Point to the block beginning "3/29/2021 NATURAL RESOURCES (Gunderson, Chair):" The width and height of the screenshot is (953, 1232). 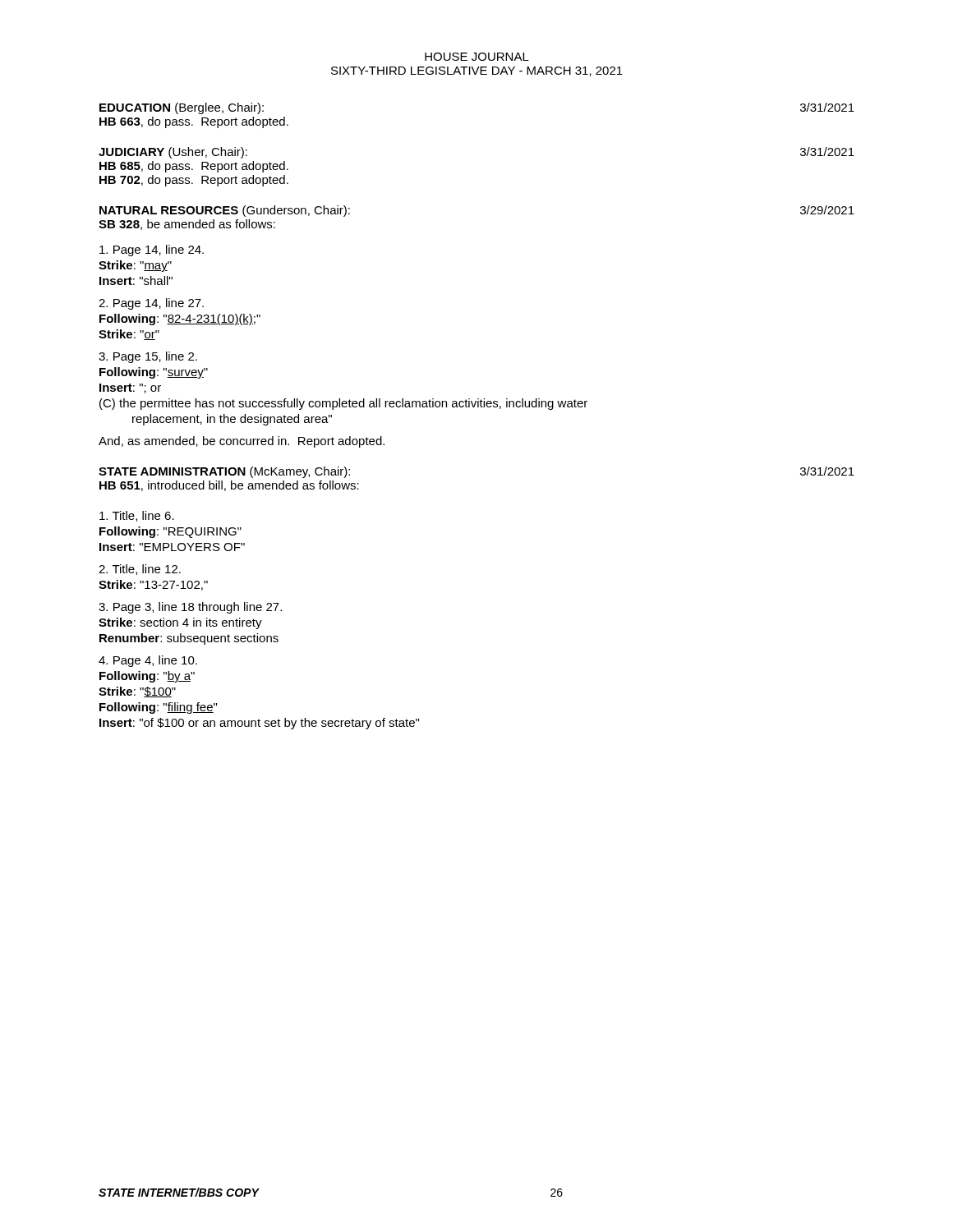point(226,211)
